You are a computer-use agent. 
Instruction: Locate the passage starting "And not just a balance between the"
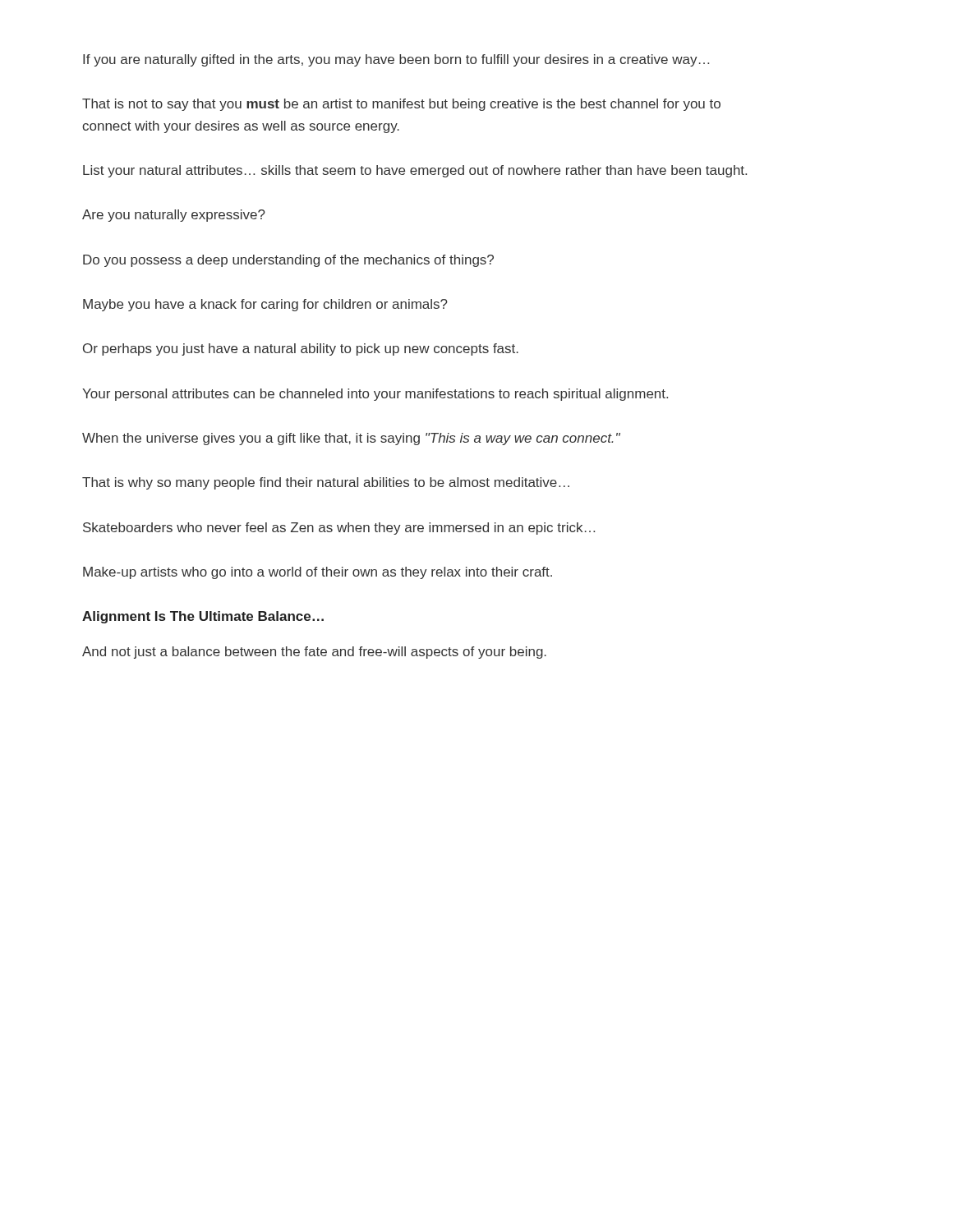(x=315, y=652)
